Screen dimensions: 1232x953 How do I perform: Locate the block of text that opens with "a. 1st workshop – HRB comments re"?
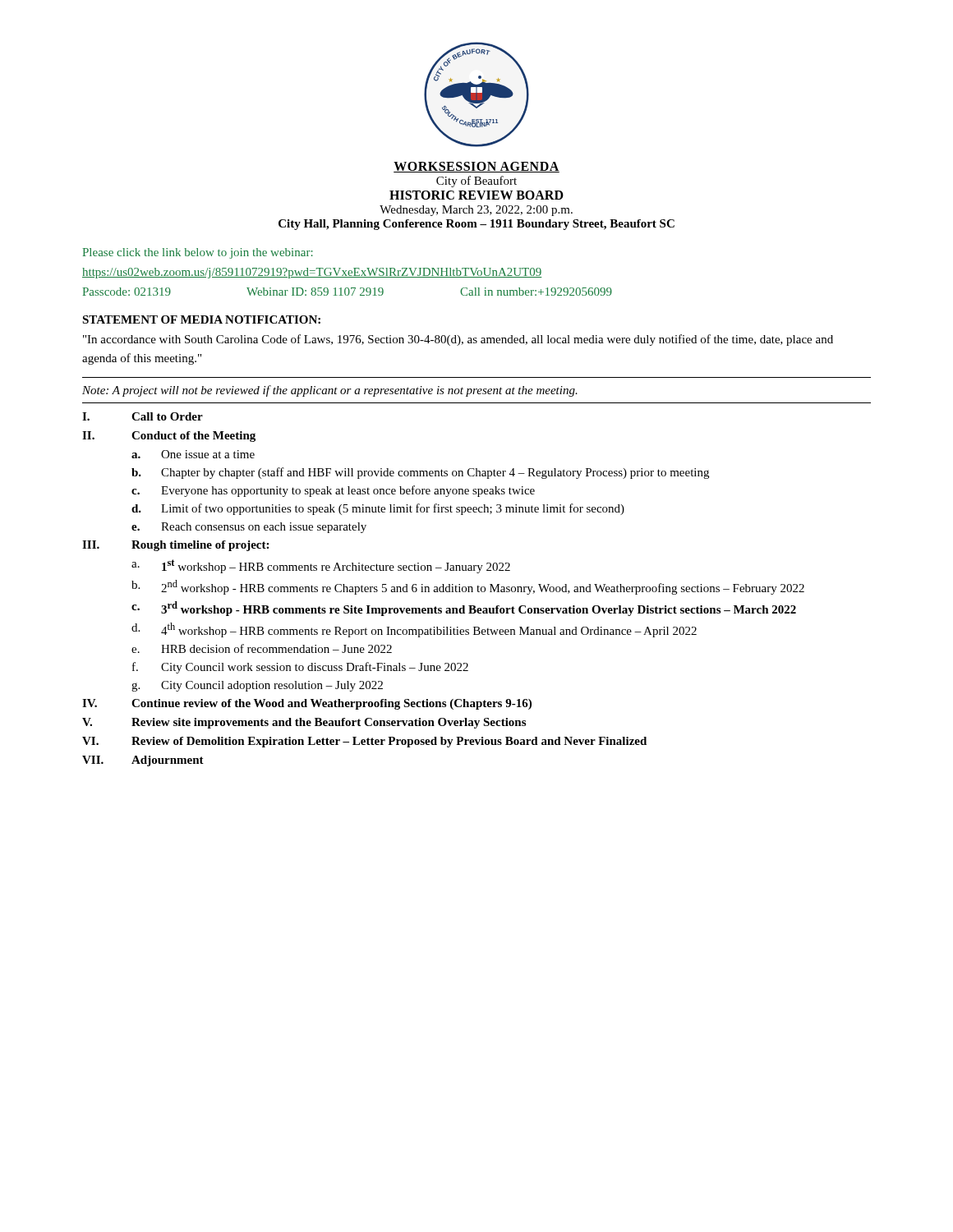(x=501, y=565)
